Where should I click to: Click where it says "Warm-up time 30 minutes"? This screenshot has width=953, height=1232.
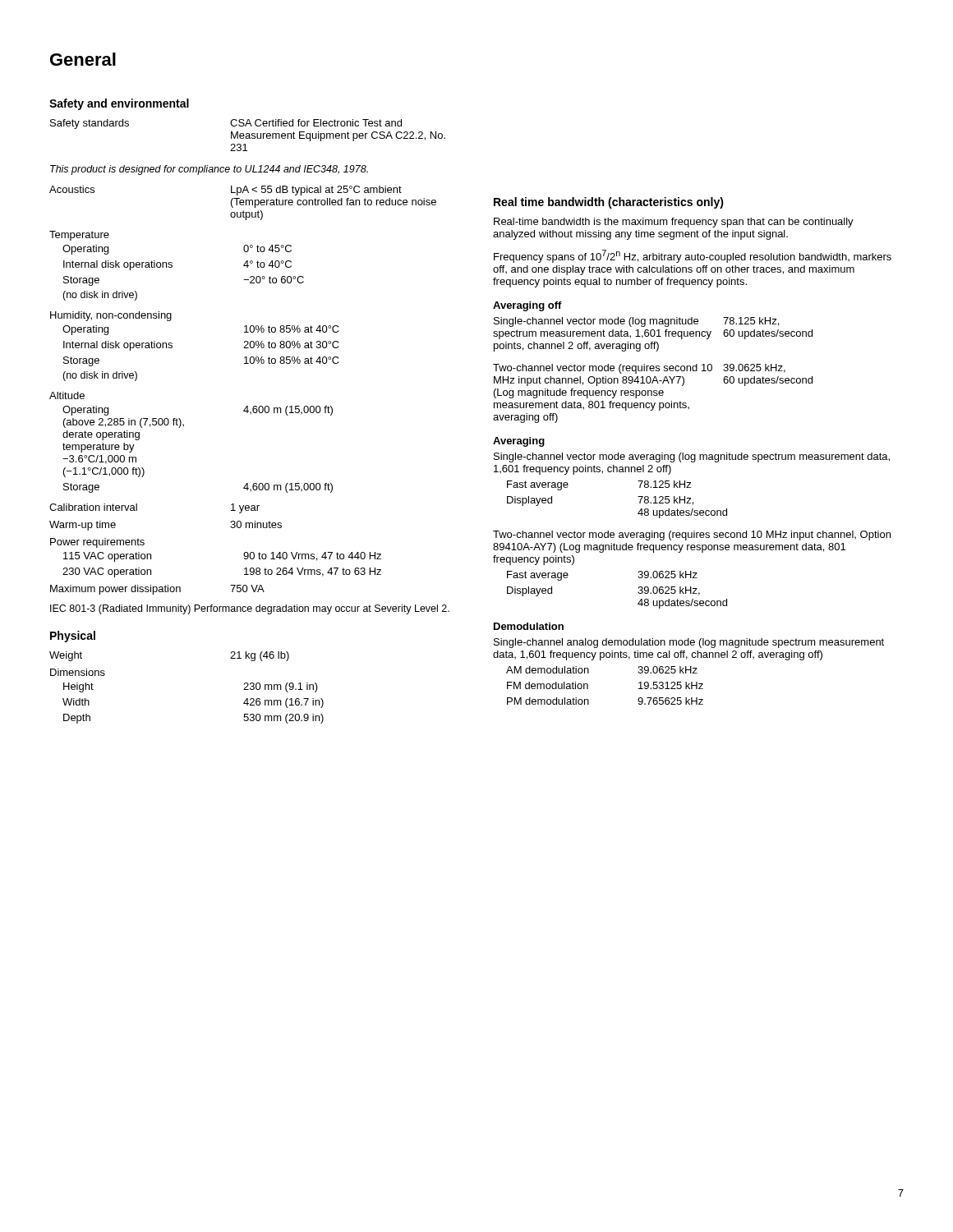coord(251,524)
